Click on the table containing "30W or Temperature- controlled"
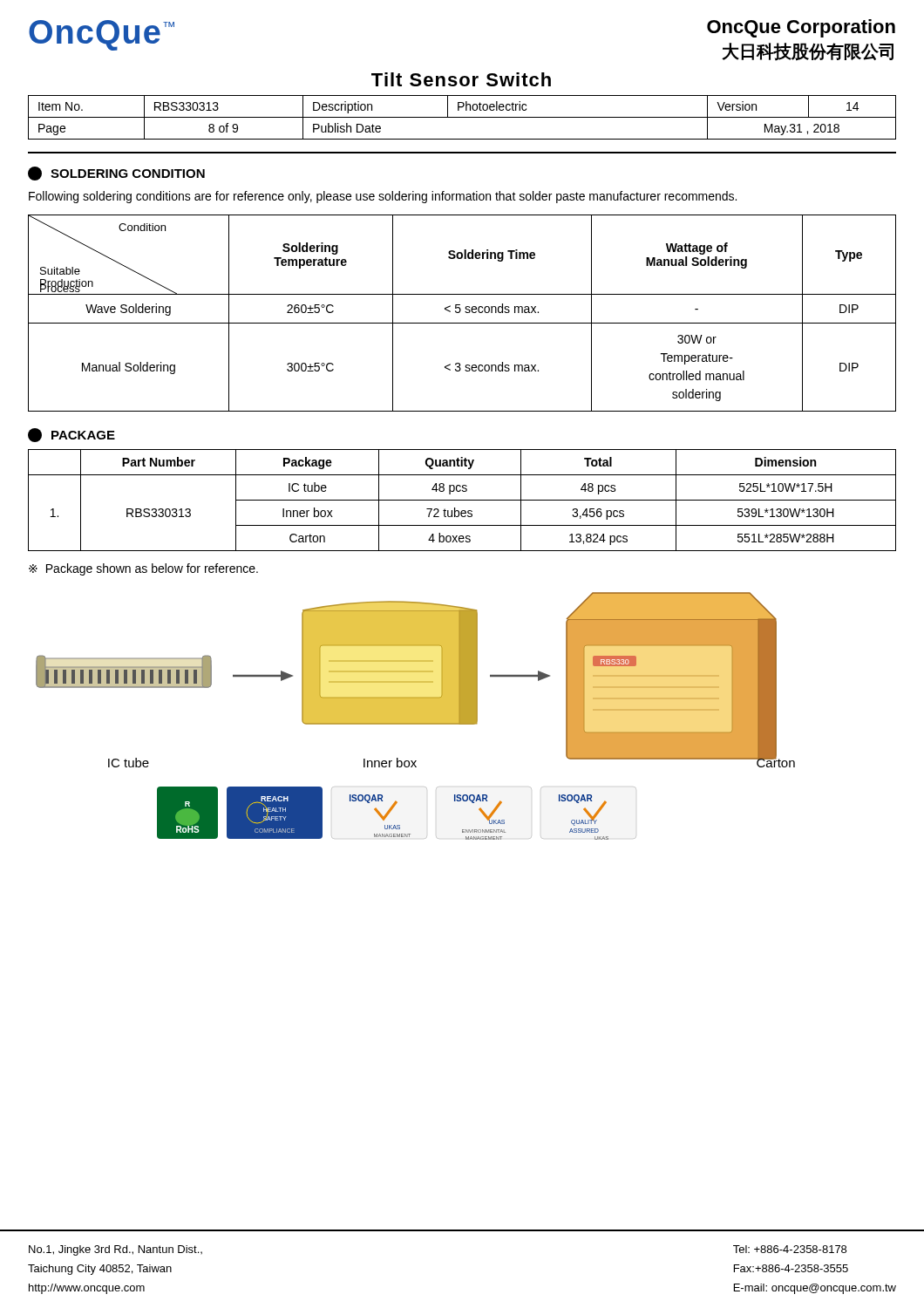The width and height of the screenshot is (924, 1308). [462, 313]
